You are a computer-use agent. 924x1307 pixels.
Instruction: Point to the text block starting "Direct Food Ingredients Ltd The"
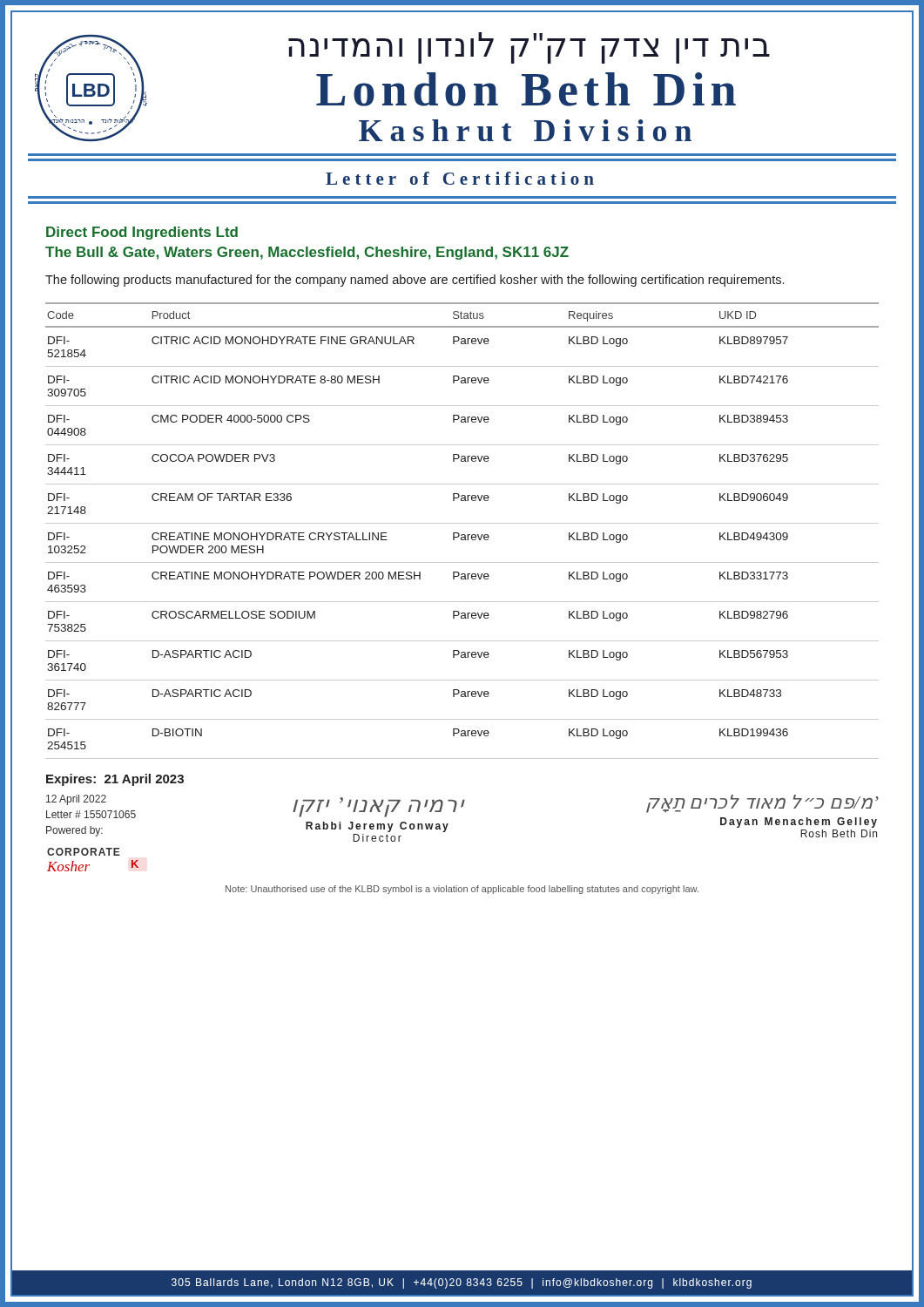click(x=462, y=243)
